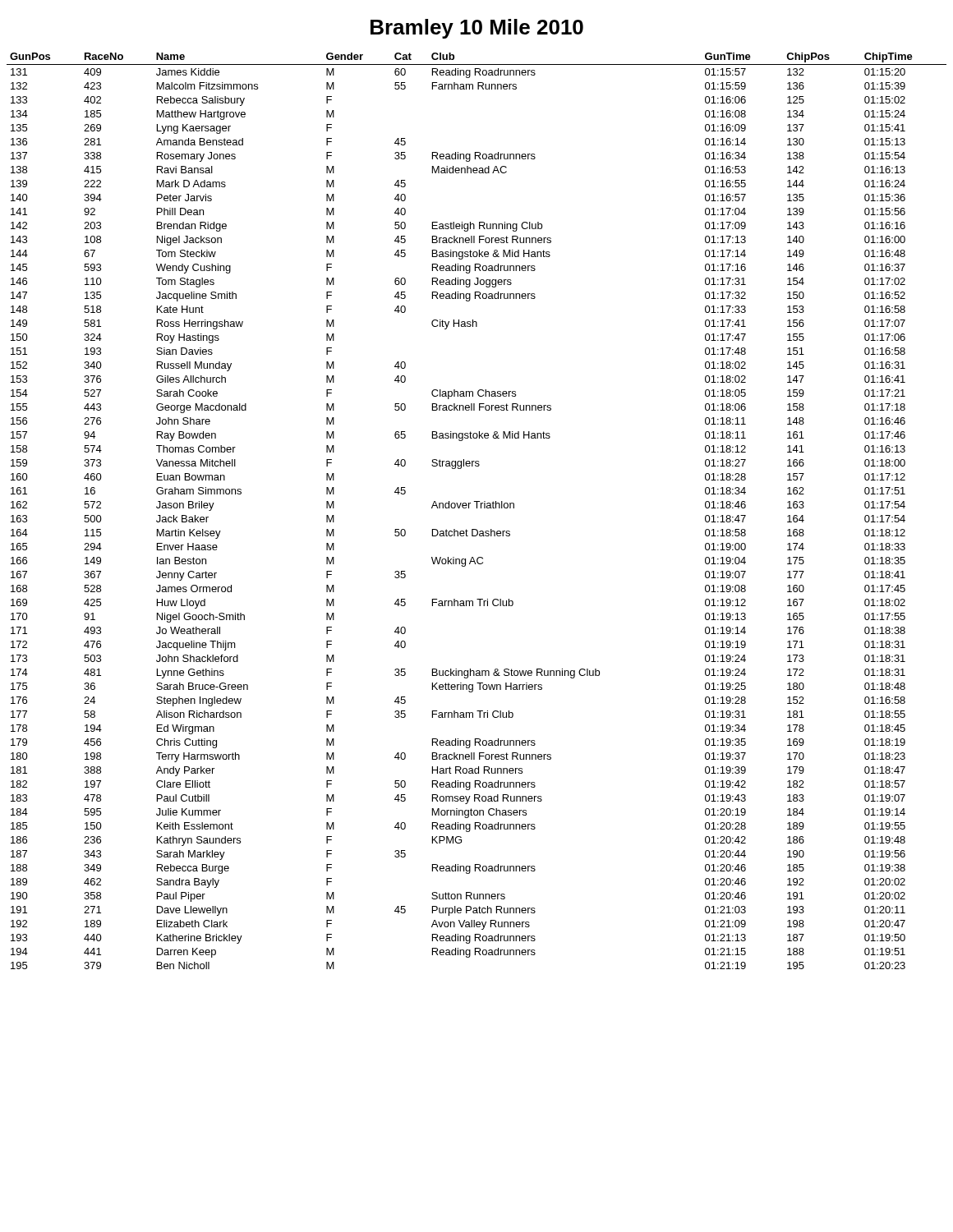Locate the title that reads "Bramley 10 Mile 2010"
Screen dimensions: 1232x953
pyautogui.click(x=476, y=27)
